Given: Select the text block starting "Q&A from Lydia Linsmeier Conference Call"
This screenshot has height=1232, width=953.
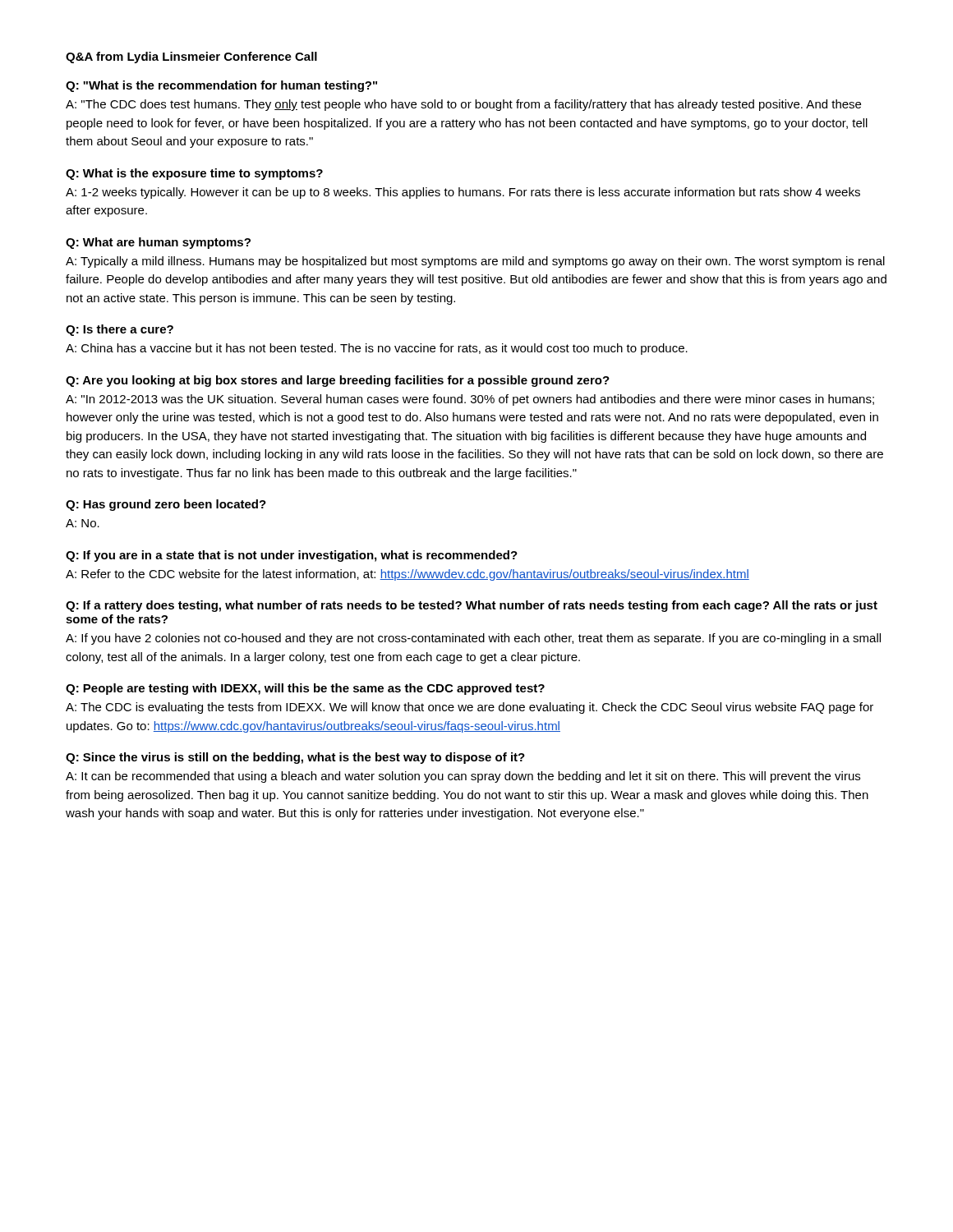Looking at the screenshot, I should (192, 56).
